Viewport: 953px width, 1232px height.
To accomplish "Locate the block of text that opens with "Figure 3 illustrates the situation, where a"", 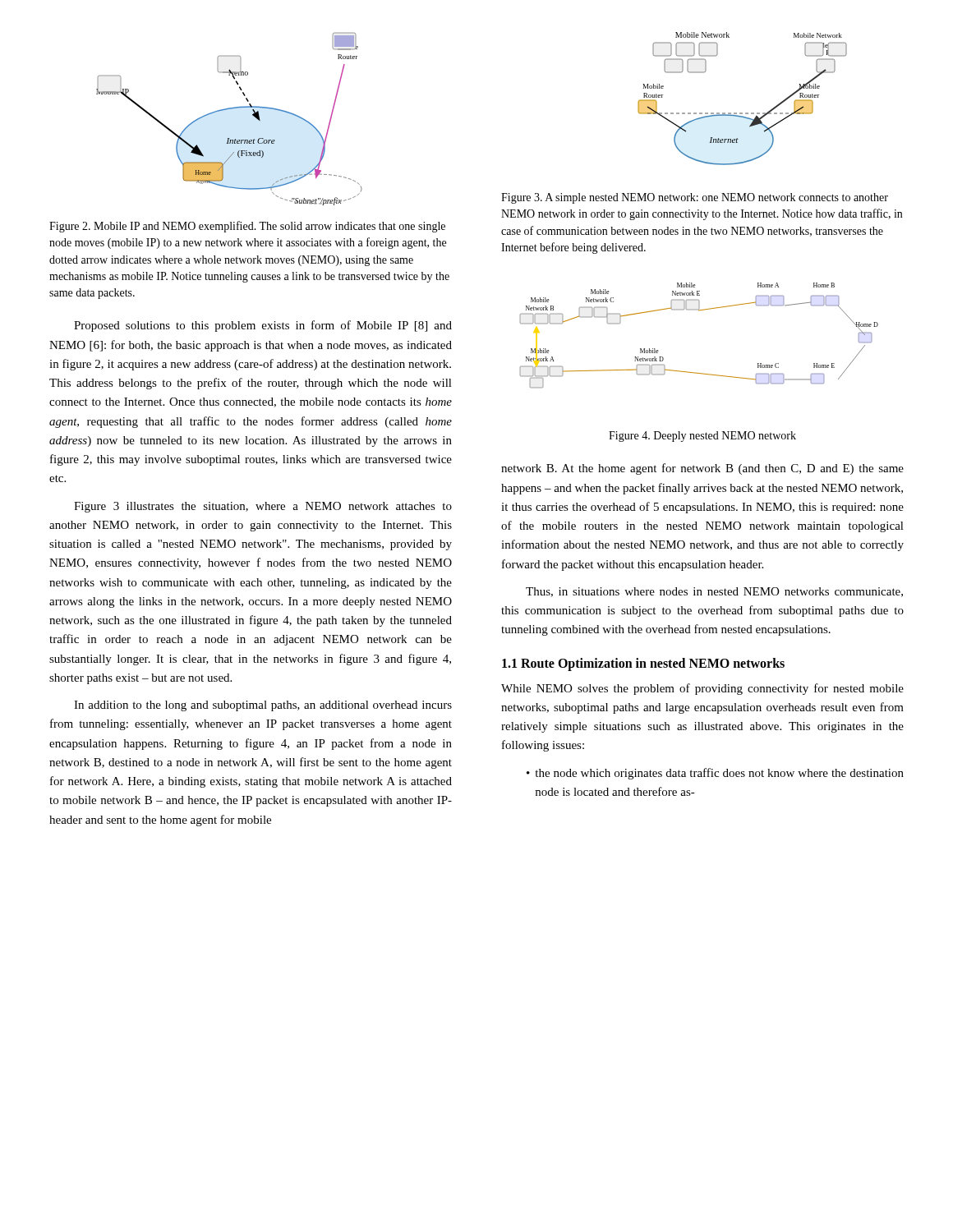I will pos(251,592).
